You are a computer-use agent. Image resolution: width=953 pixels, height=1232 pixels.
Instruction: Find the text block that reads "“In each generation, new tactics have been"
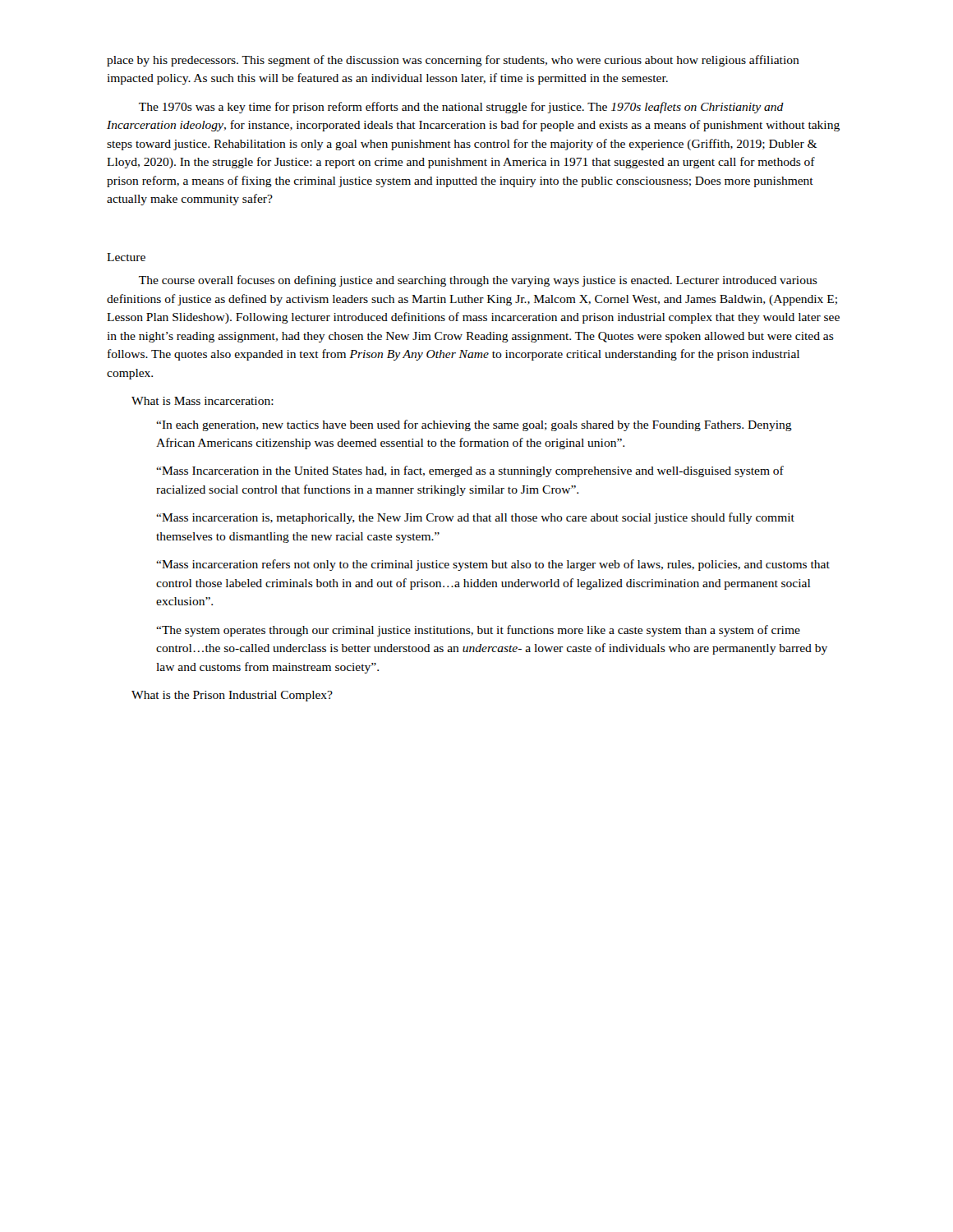tap(474, 425)
